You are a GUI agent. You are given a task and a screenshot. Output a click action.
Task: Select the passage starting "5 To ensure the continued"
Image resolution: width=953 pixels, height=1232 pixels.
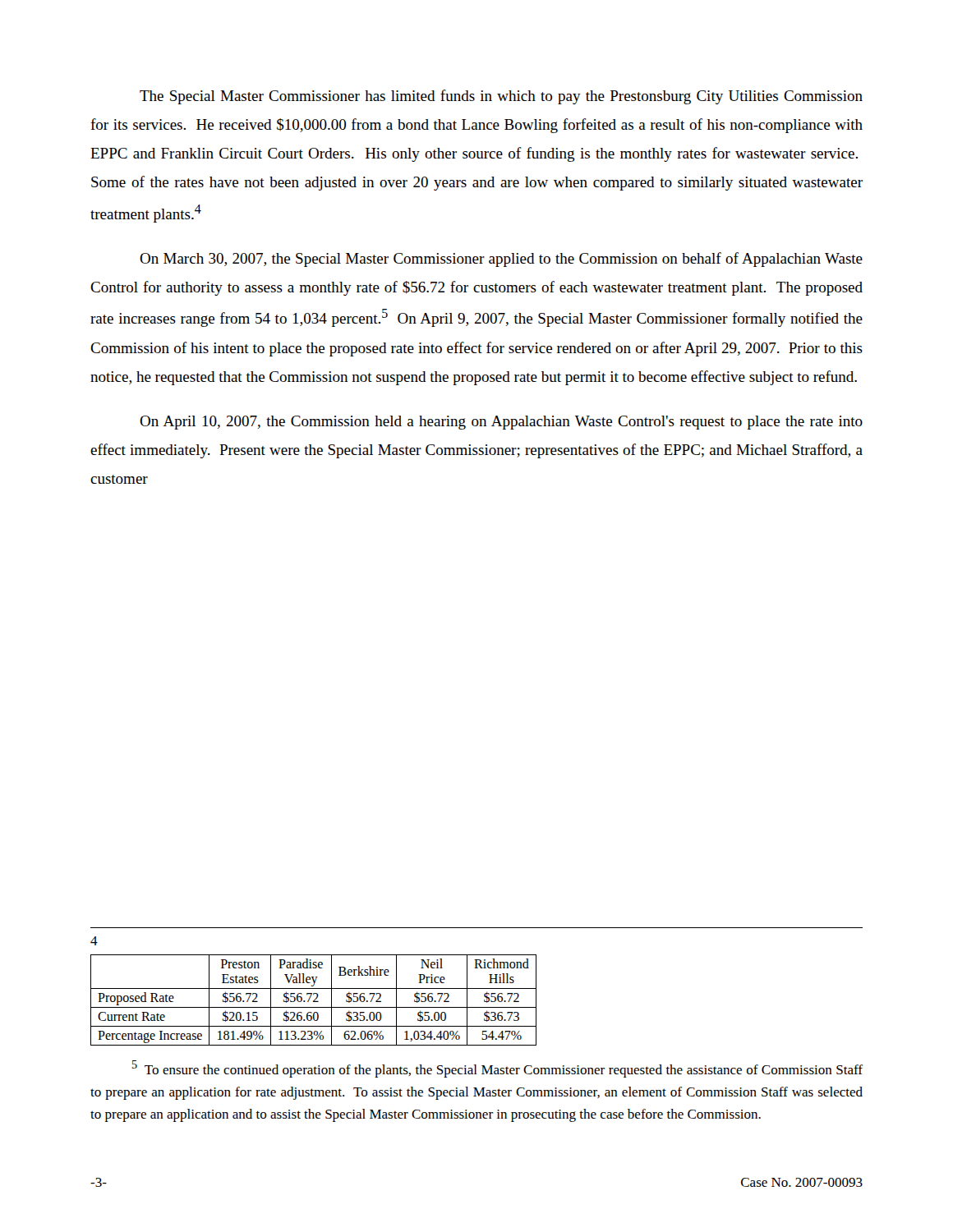[x=476, y=1090]
